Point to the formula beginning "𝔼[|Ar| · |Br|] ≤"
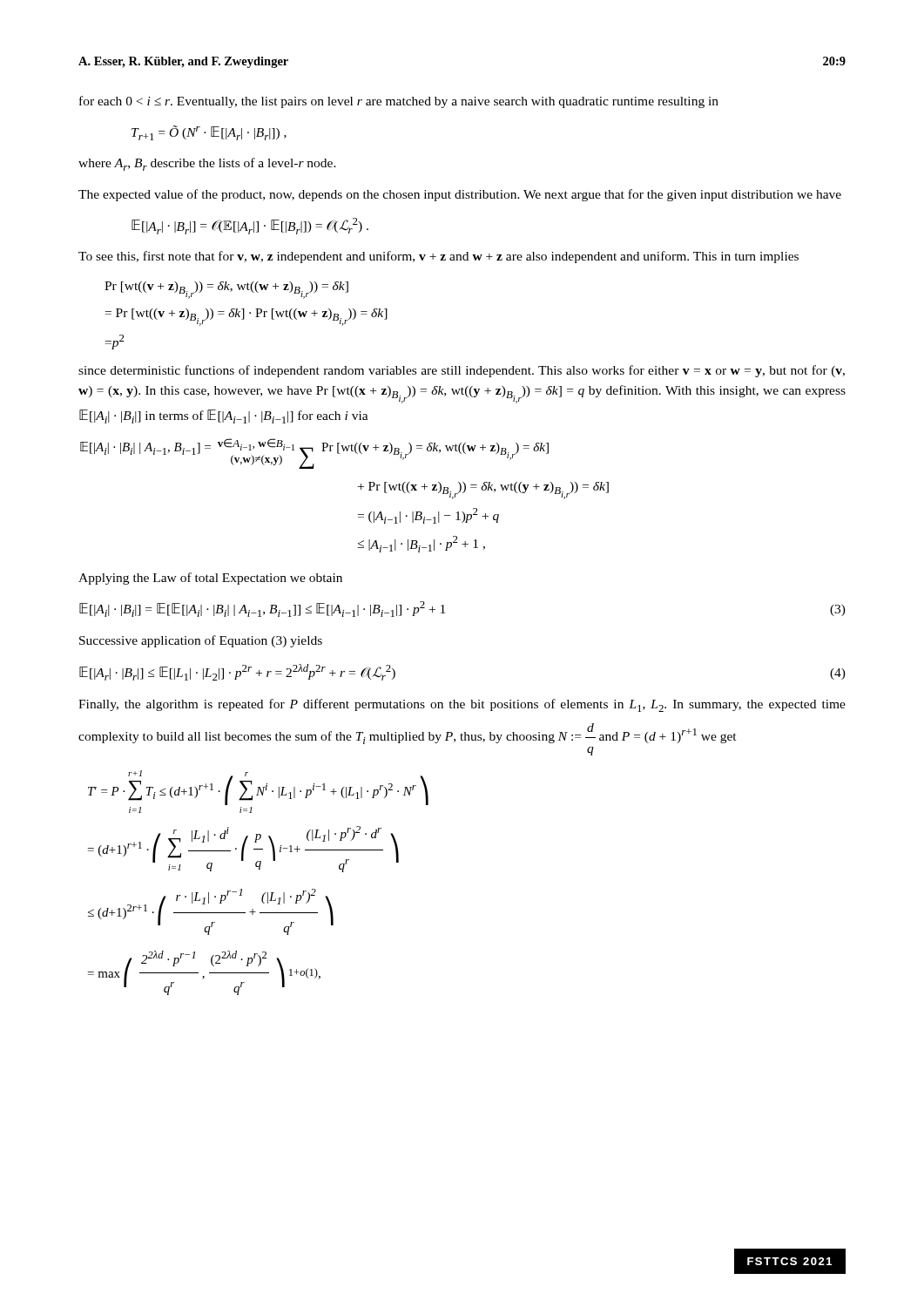The height and width of the screenshot is (1307, 924). pyautogui.click(x=237, y=672)
